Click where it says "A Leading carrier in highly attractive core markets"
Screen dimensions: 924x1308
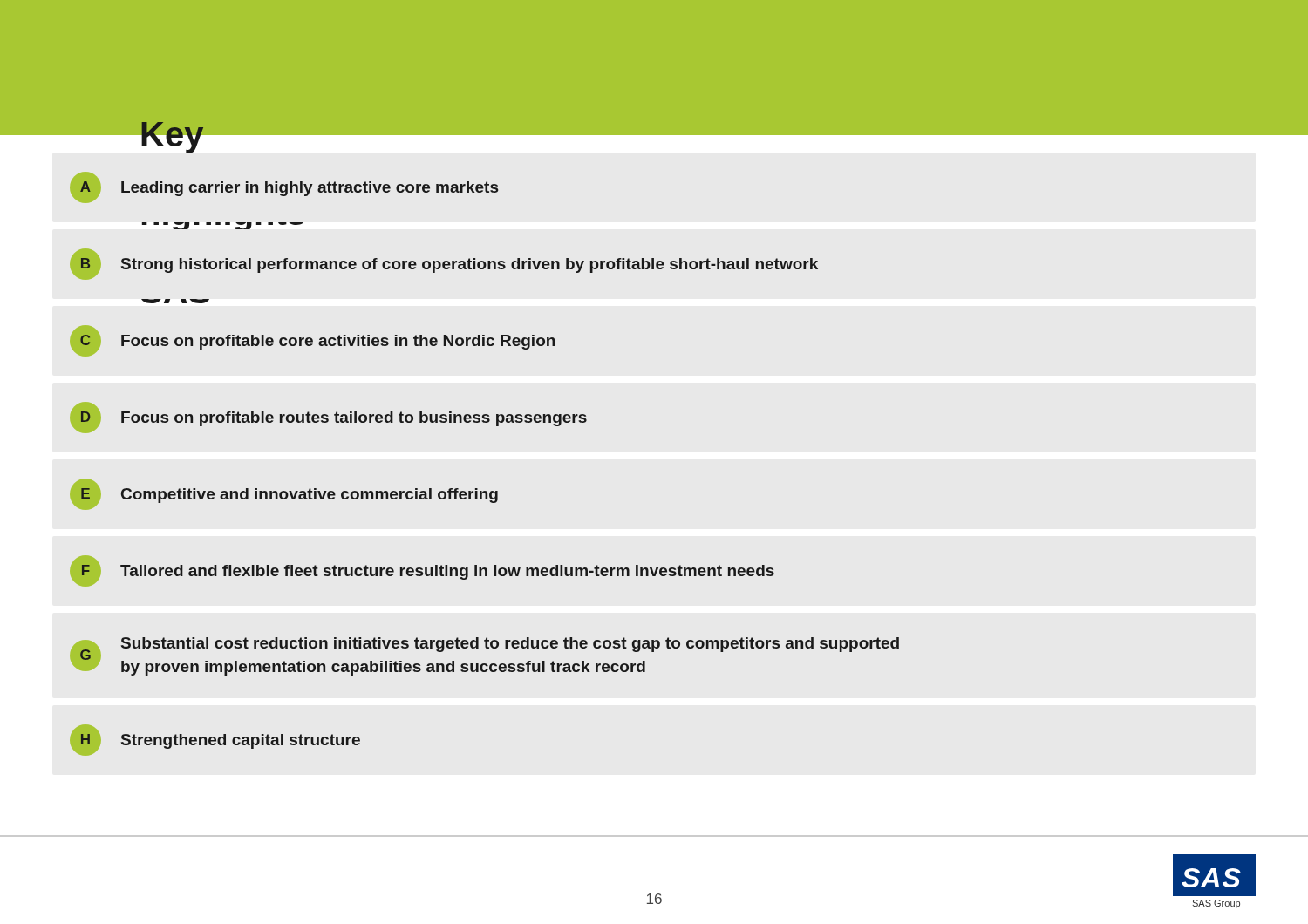(284, 187)
